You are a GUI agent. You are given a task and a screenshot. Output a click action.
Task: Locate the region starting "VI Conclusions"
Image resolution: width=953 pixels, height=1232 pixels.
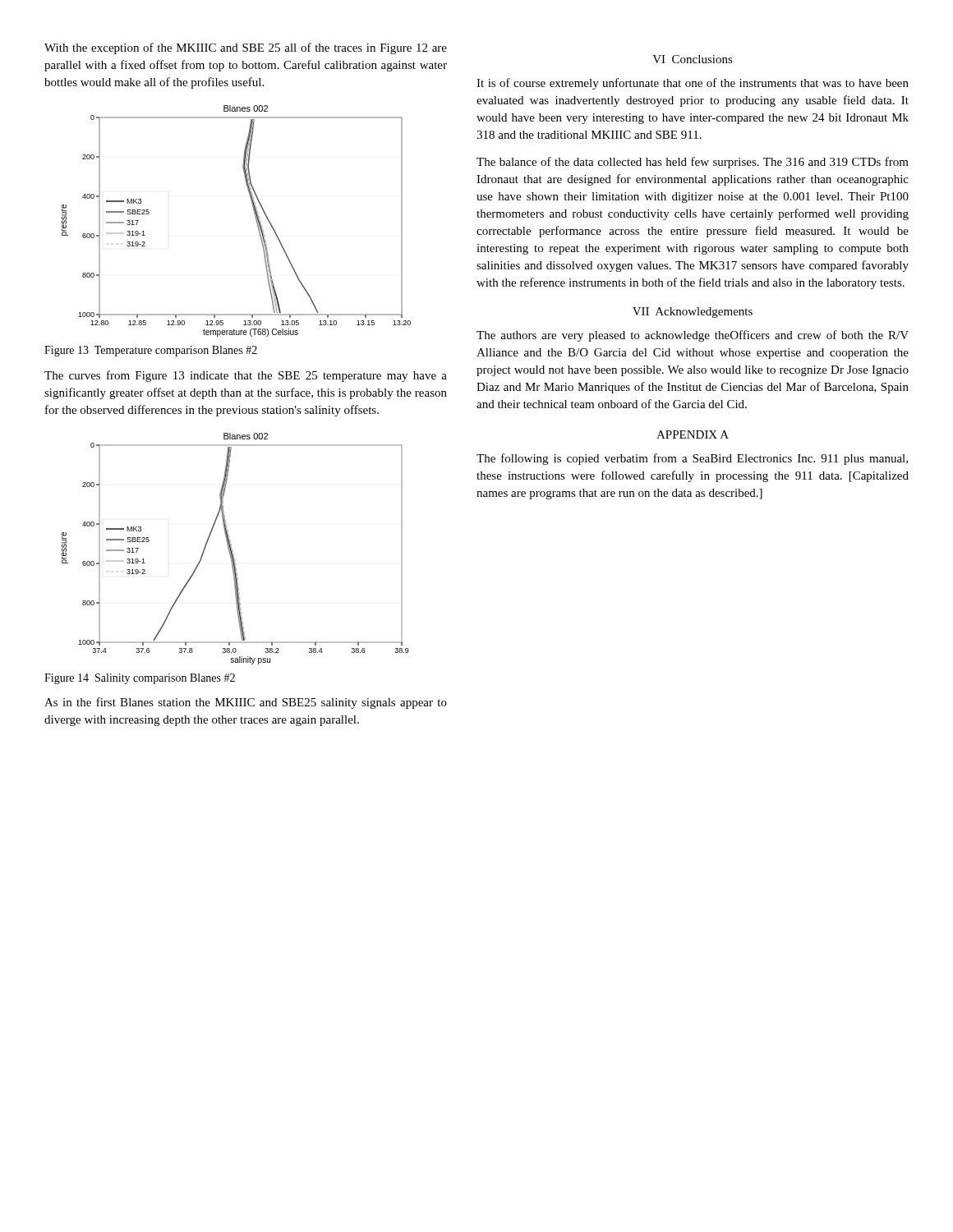693,59
